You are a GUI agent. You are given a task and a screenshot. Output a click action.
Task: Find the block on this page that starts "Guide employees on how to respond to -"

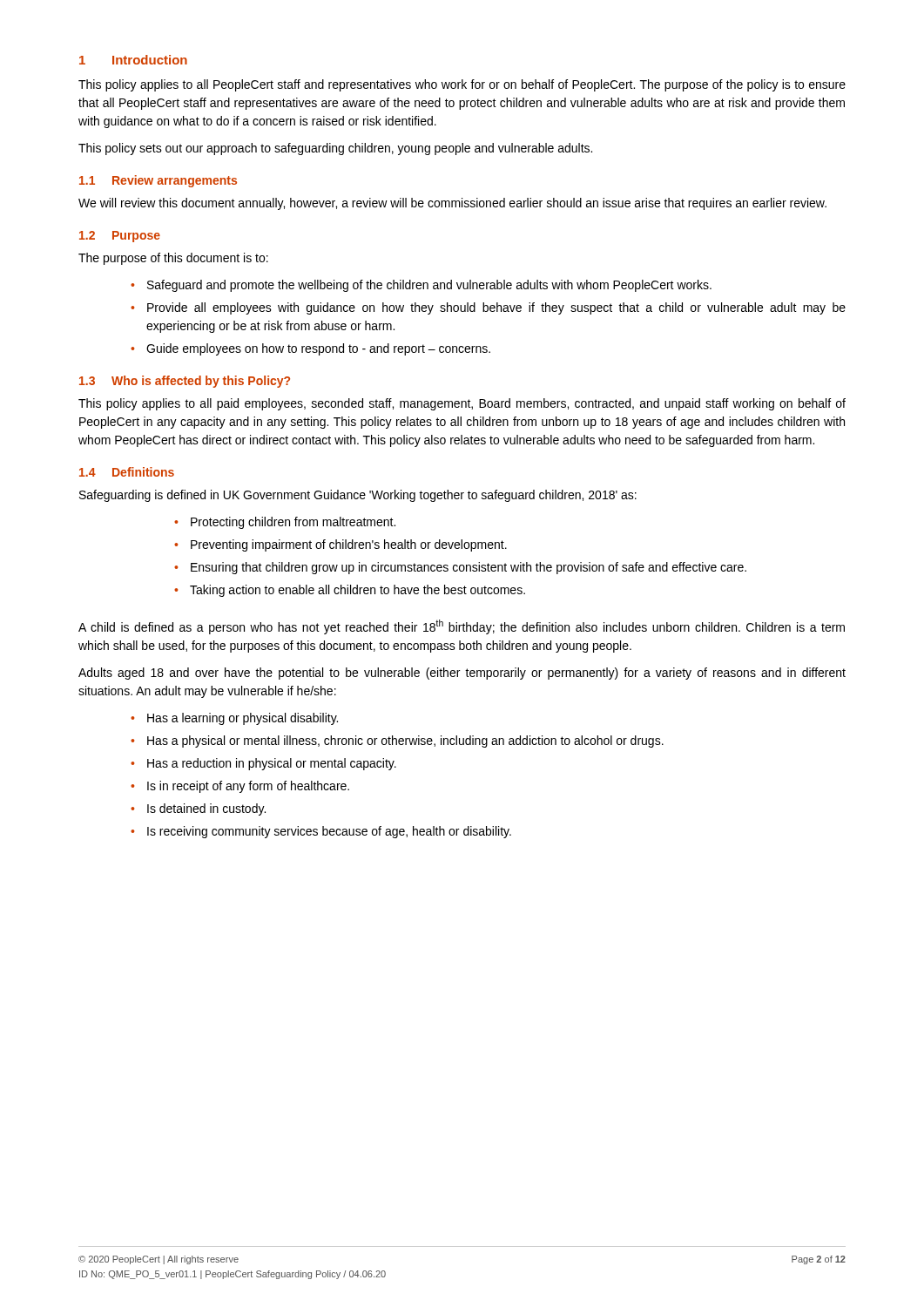tap(488, 349)
